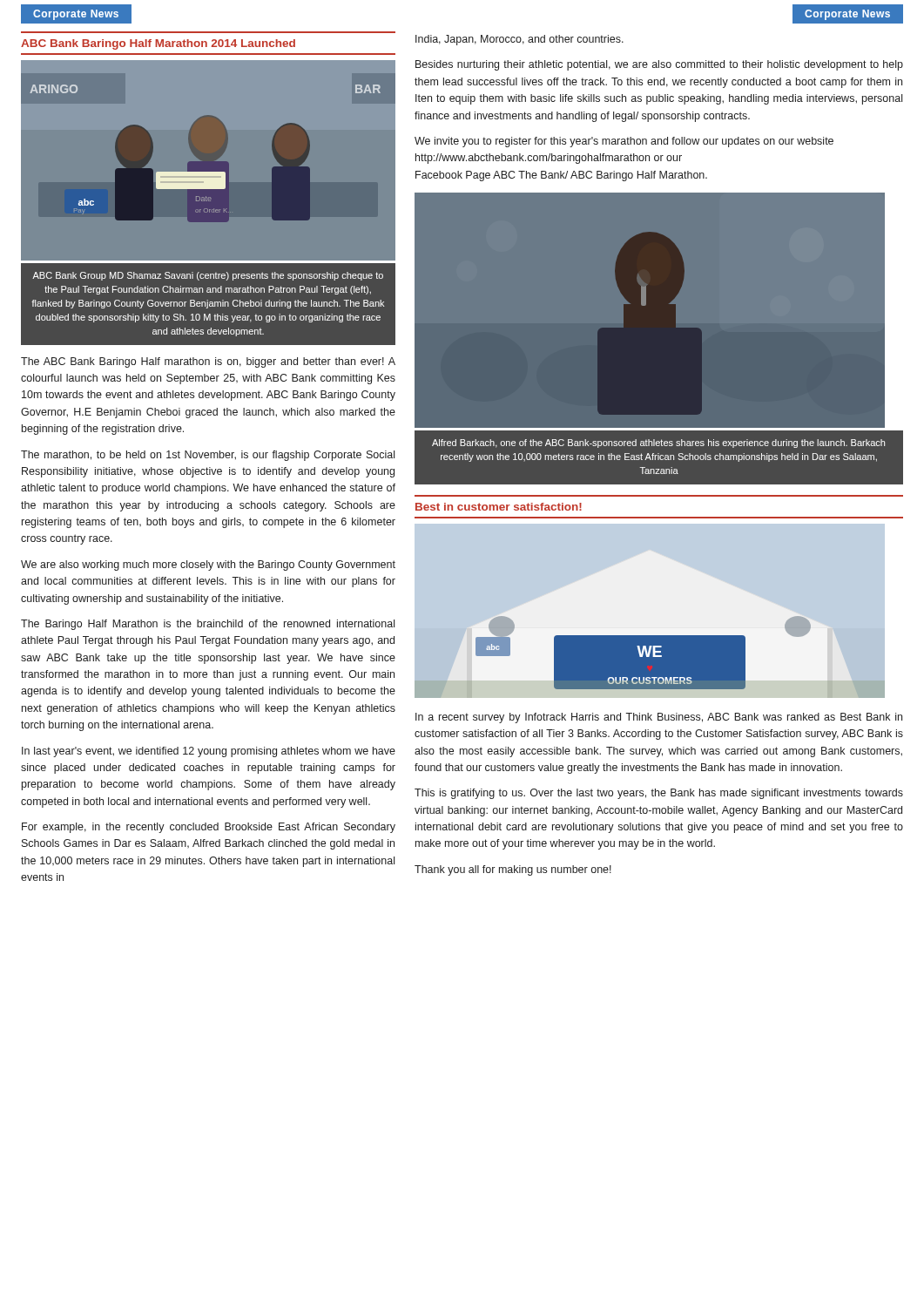Screen dimensions: 1307x924
Task: Click the caption that begins "Alfred Barkach, one of the ABC Bank-sponsored athletes"
Action: click(659, 457)
